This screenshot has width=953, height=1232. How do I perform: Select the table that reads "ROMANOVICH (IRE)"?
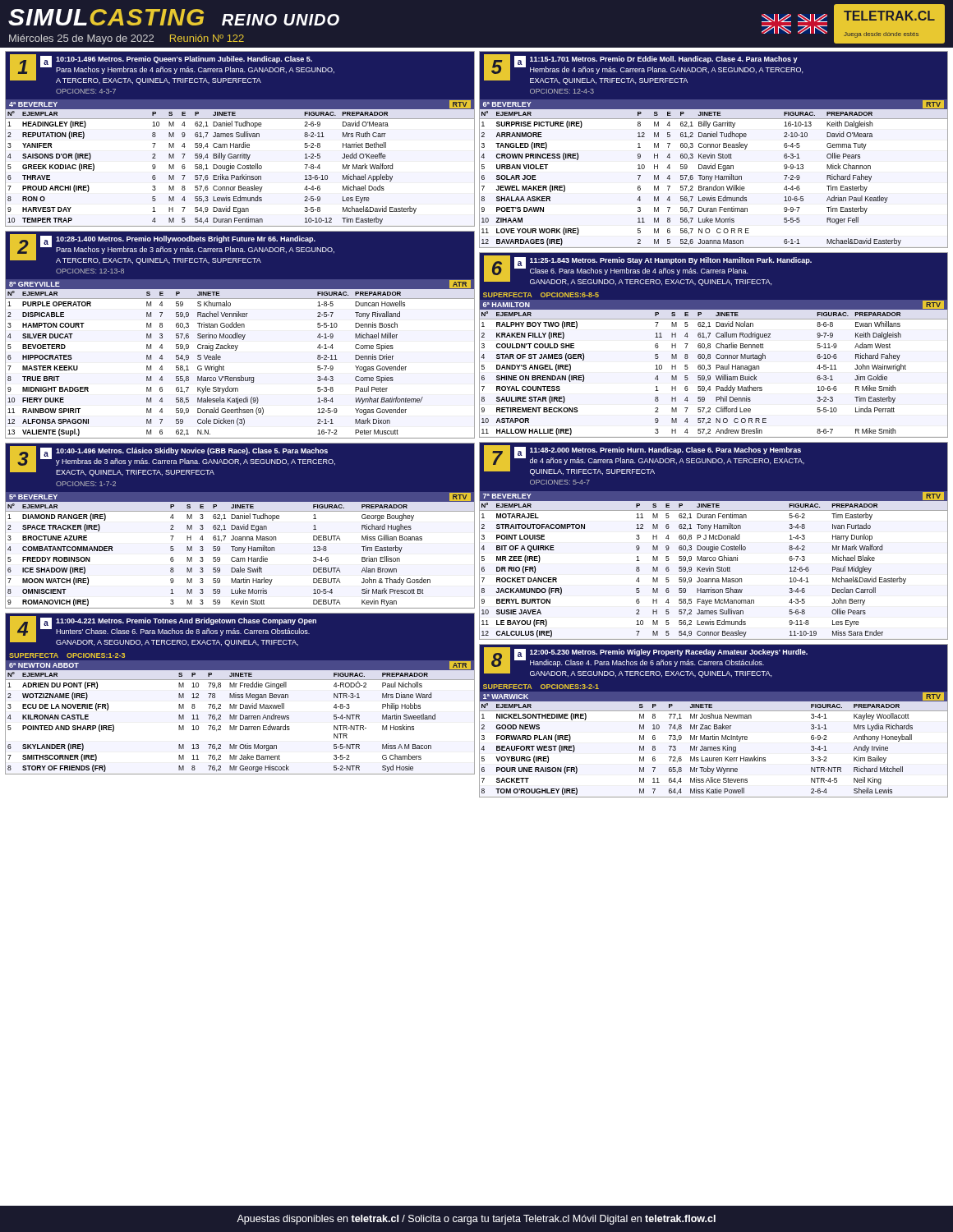coord(240,526)
